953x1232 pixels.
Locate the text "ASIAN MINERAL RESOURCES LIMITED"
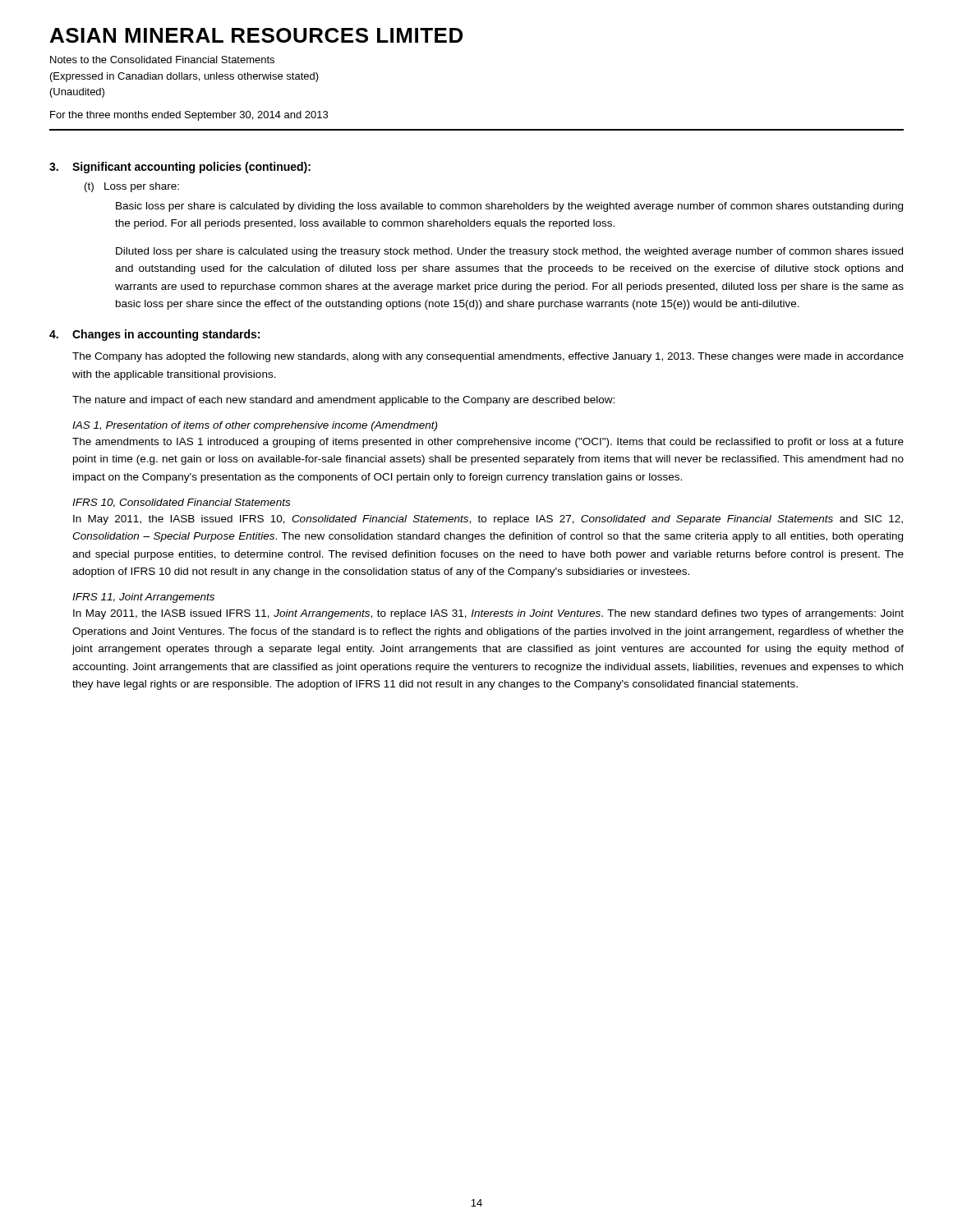click(x=257, y=35)
